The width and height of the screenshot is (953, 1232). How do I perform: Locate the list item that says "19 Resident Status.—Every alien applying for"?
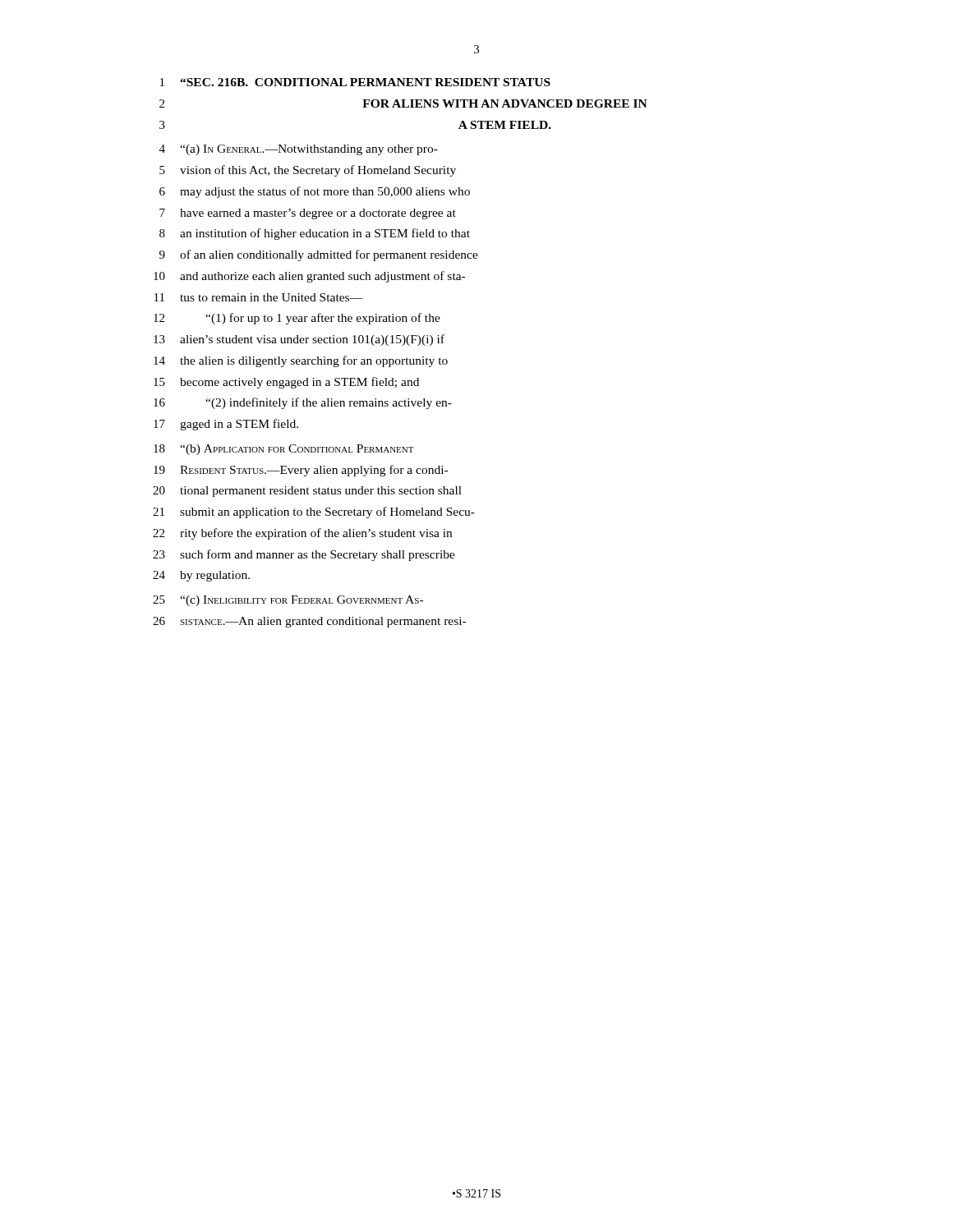[x=301, y=471]
